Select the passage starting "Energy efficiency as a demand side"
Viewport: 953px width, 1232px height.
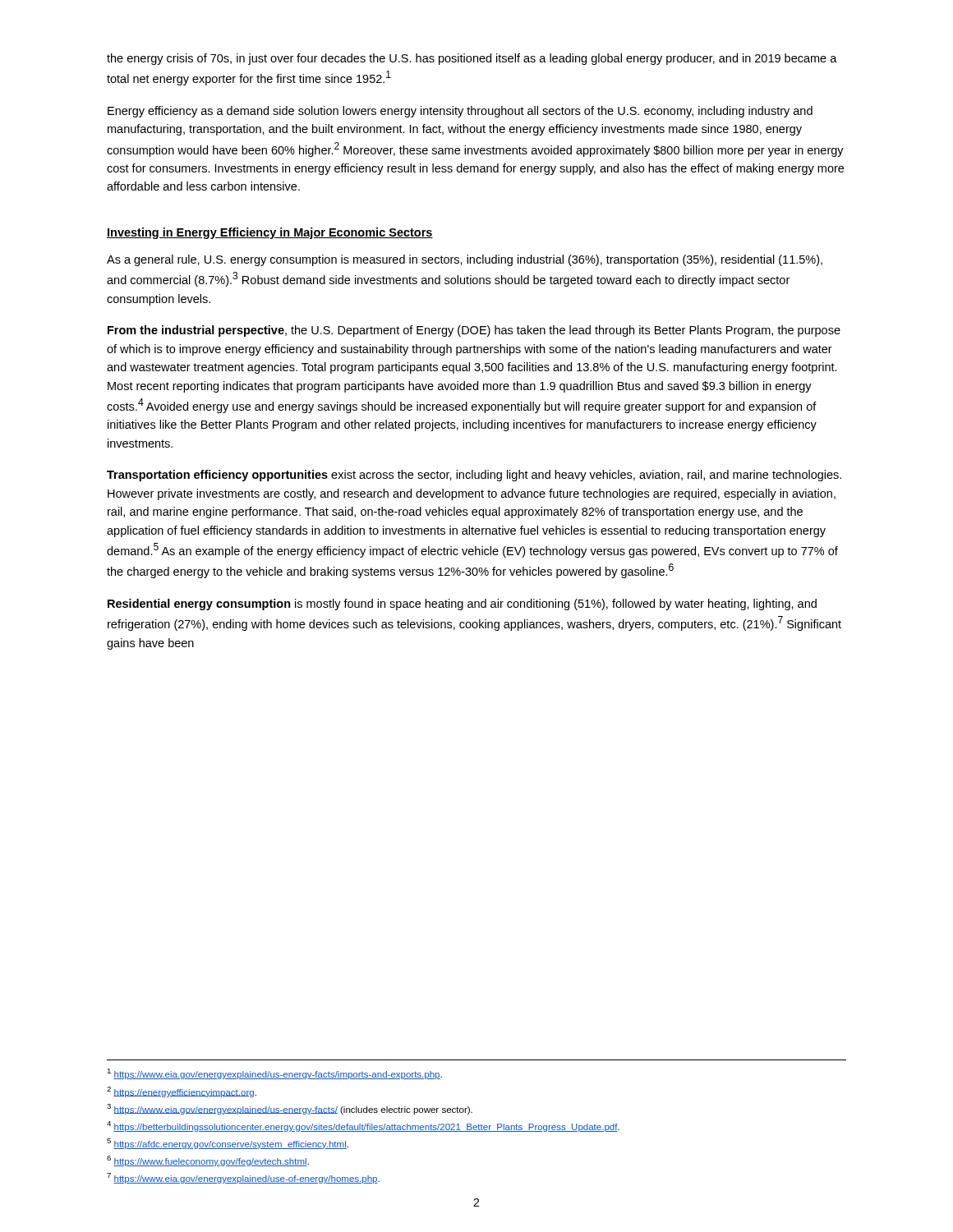coord(476,149)
